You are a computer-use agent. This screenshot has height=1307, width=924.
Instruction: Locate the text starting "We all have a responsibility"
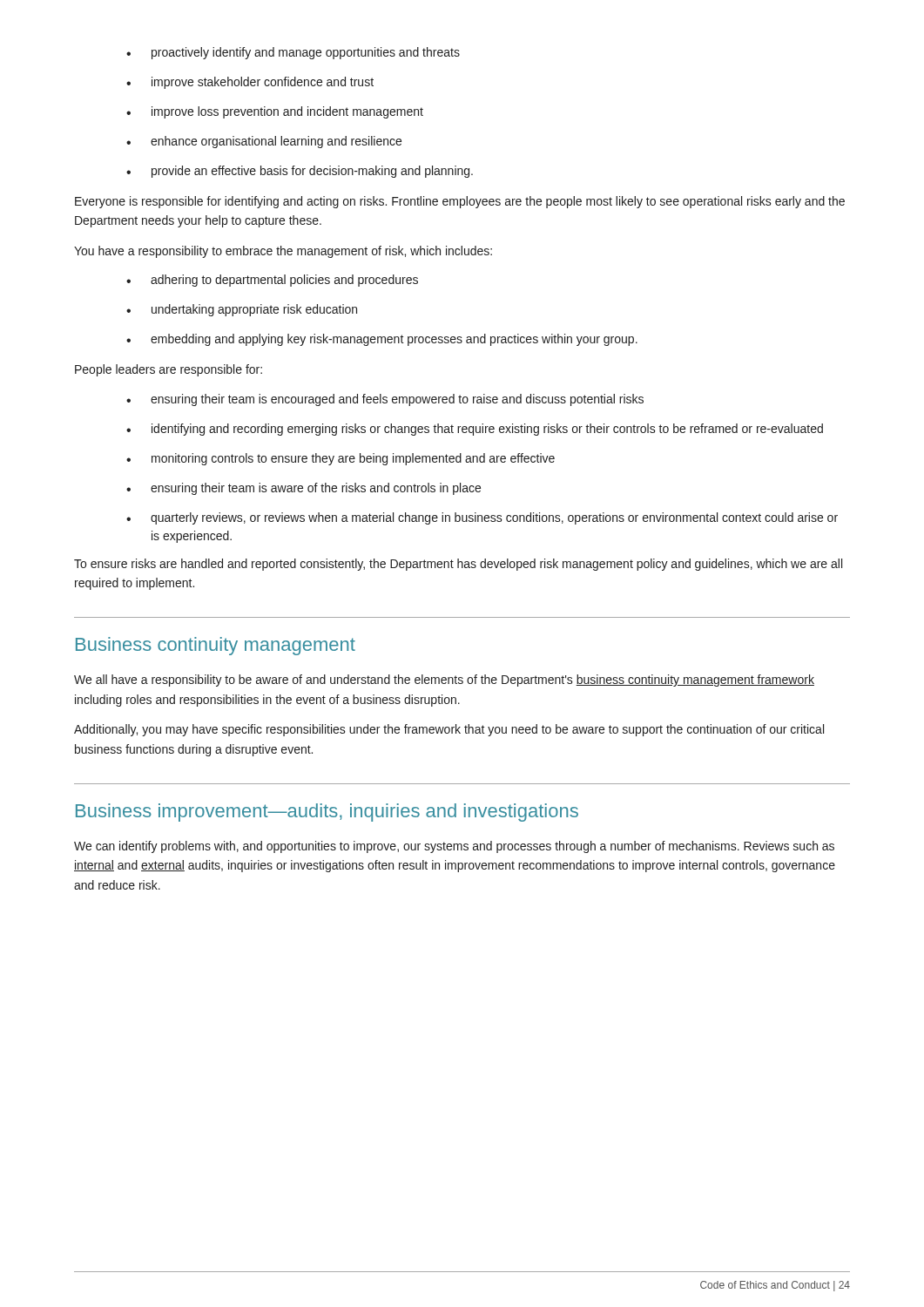pos(444,690)
